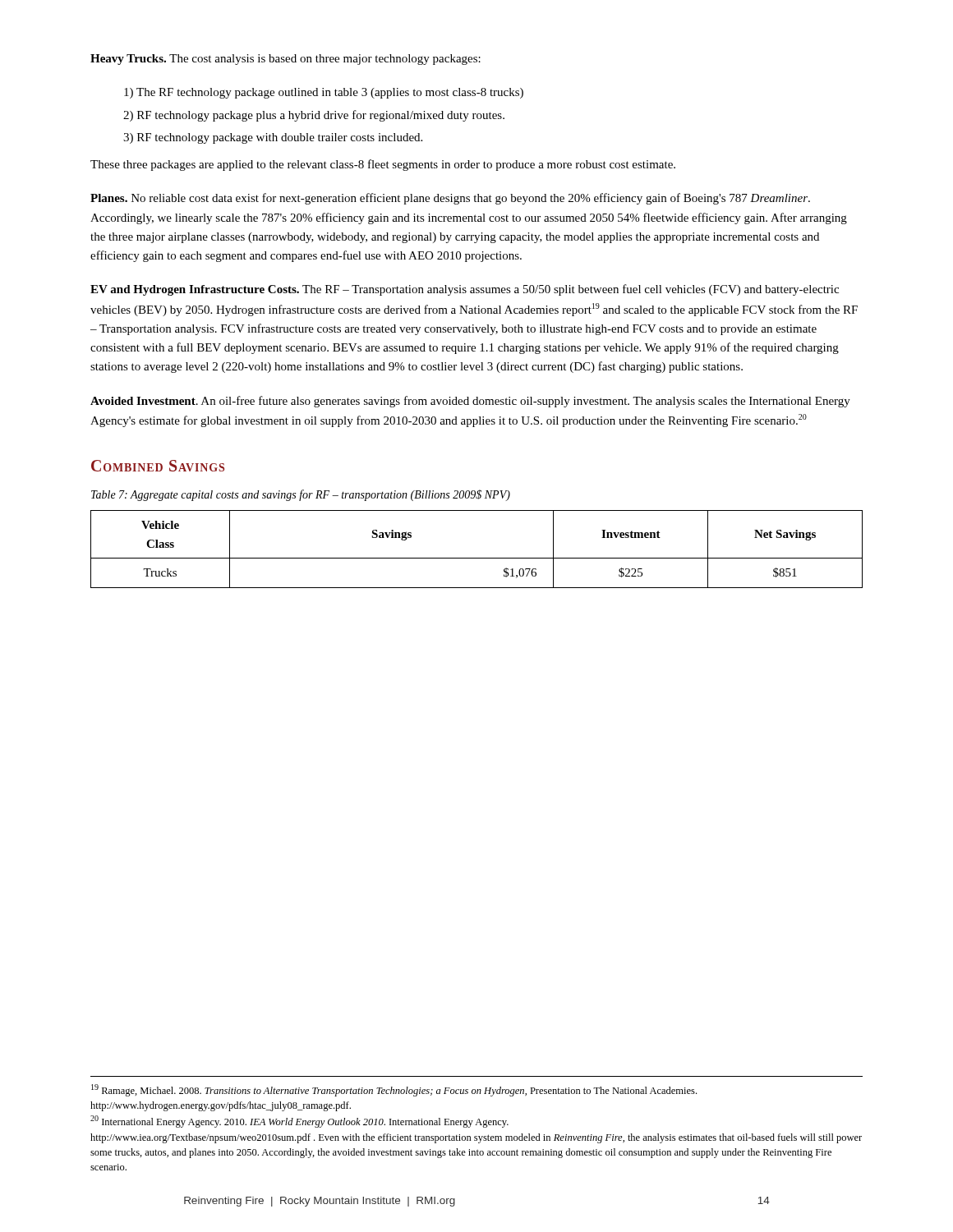Click on the text block starting "Planes. No reliable cost data exist for next-generation"
This screenshot has height=1232, width=953.
469,227
